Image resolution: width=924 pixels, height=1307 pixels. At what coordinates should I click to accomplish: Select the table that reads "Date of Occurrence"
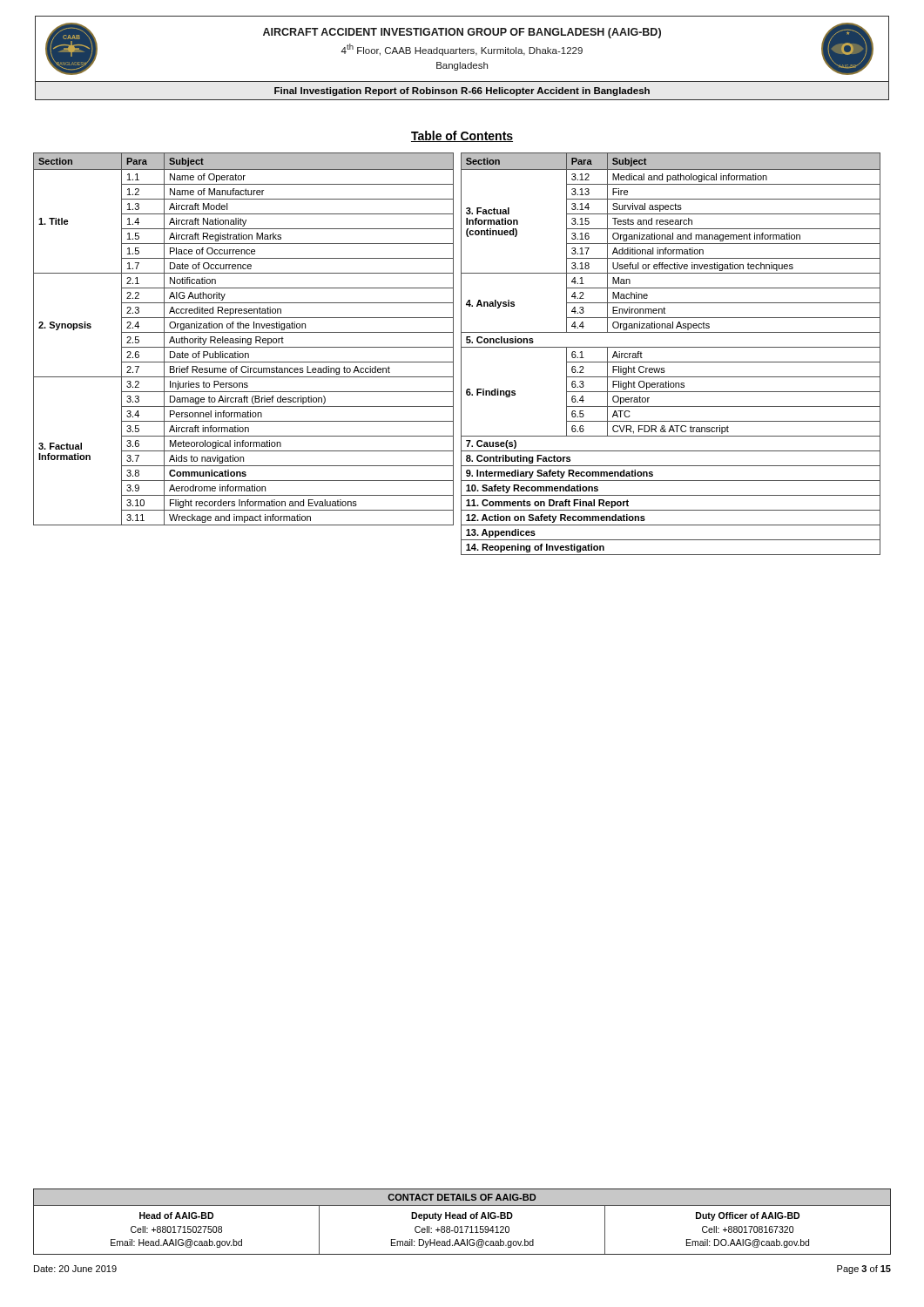pyautogui.click(x=243, y=354)
